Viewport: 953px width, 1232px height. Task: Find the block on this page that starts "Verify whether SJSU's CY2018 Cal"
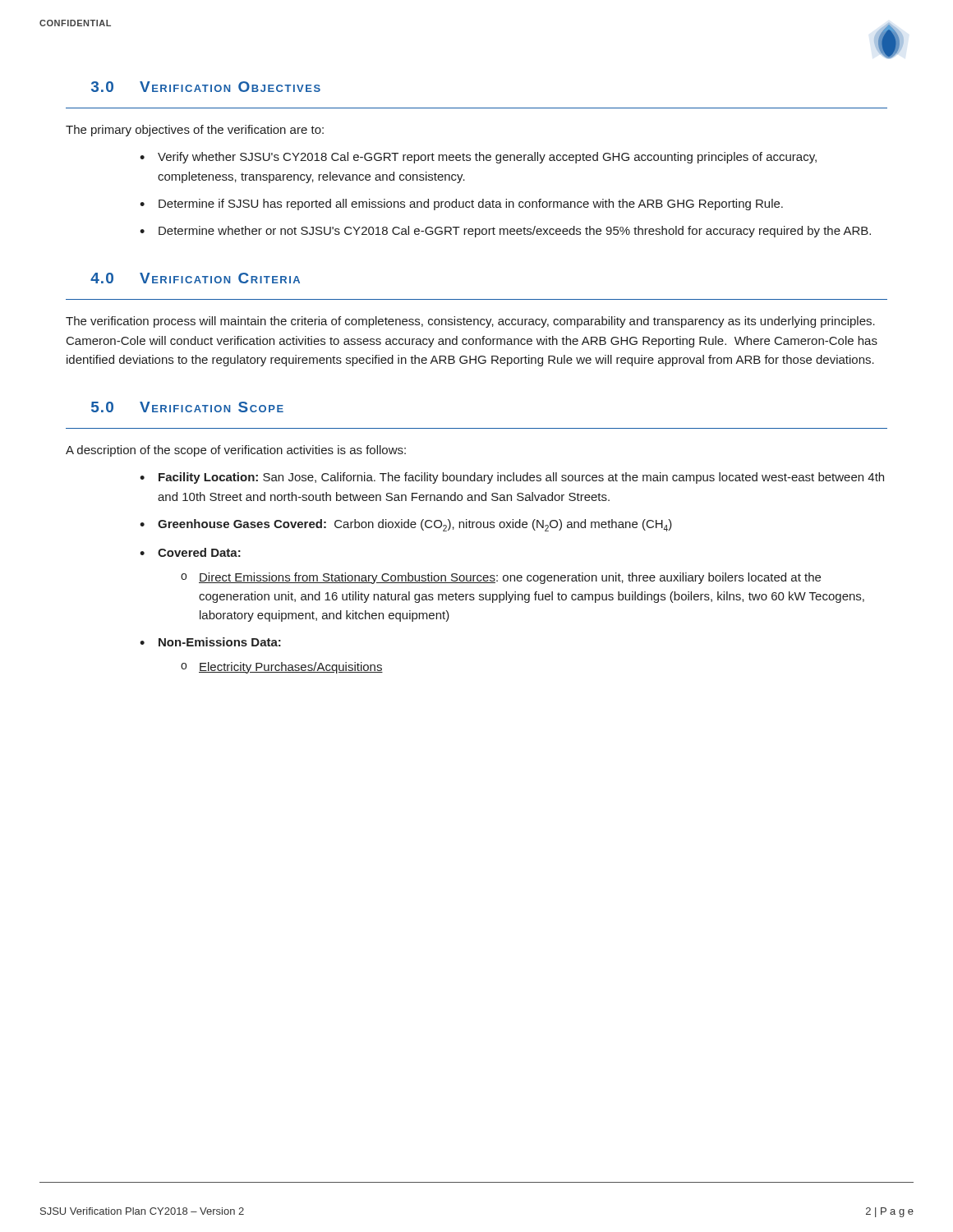[488, 166]
